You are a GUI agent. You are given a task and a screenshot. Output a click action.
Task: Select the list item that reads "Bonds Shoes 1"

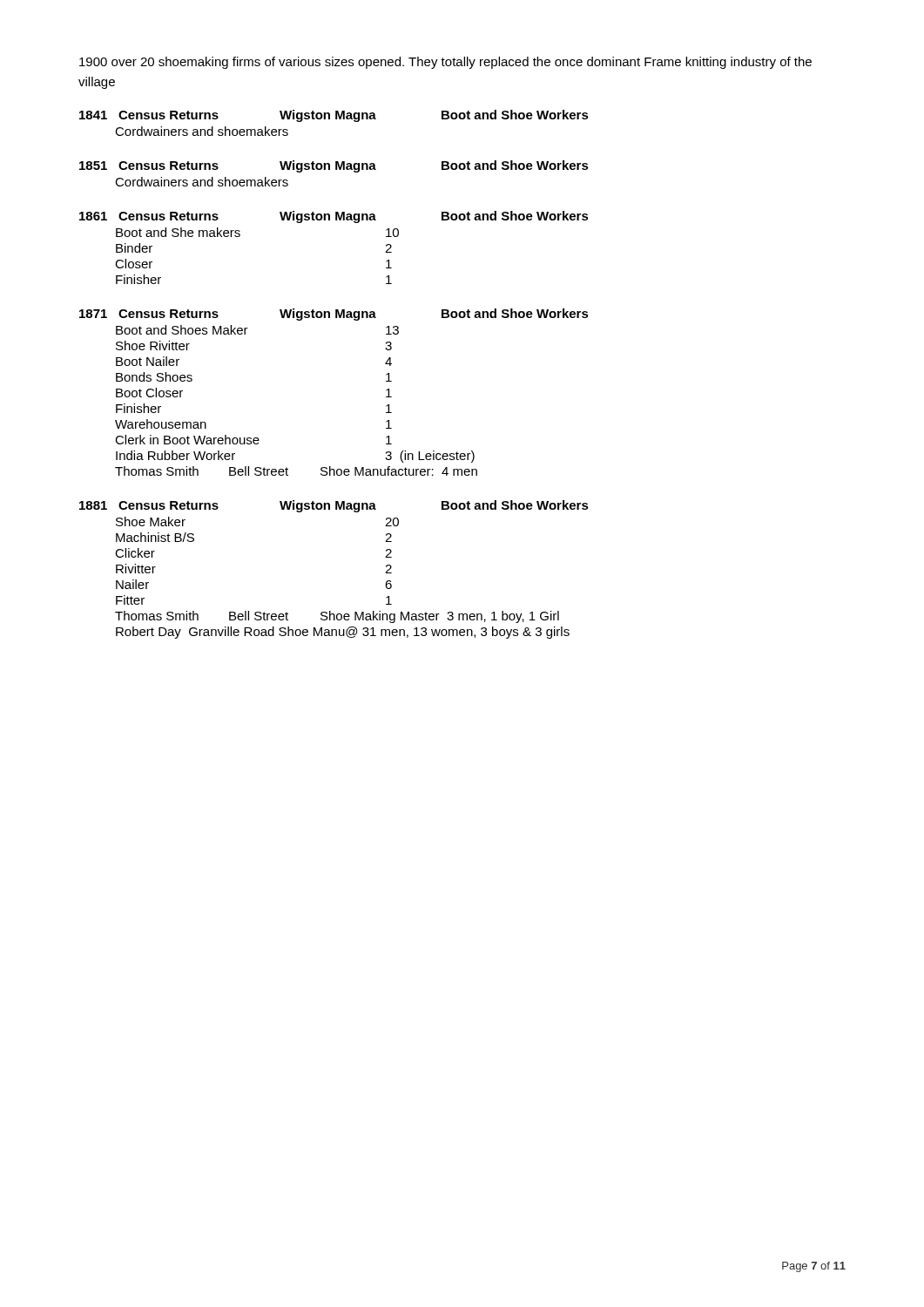pyautogui.click(x=148, y=377)
